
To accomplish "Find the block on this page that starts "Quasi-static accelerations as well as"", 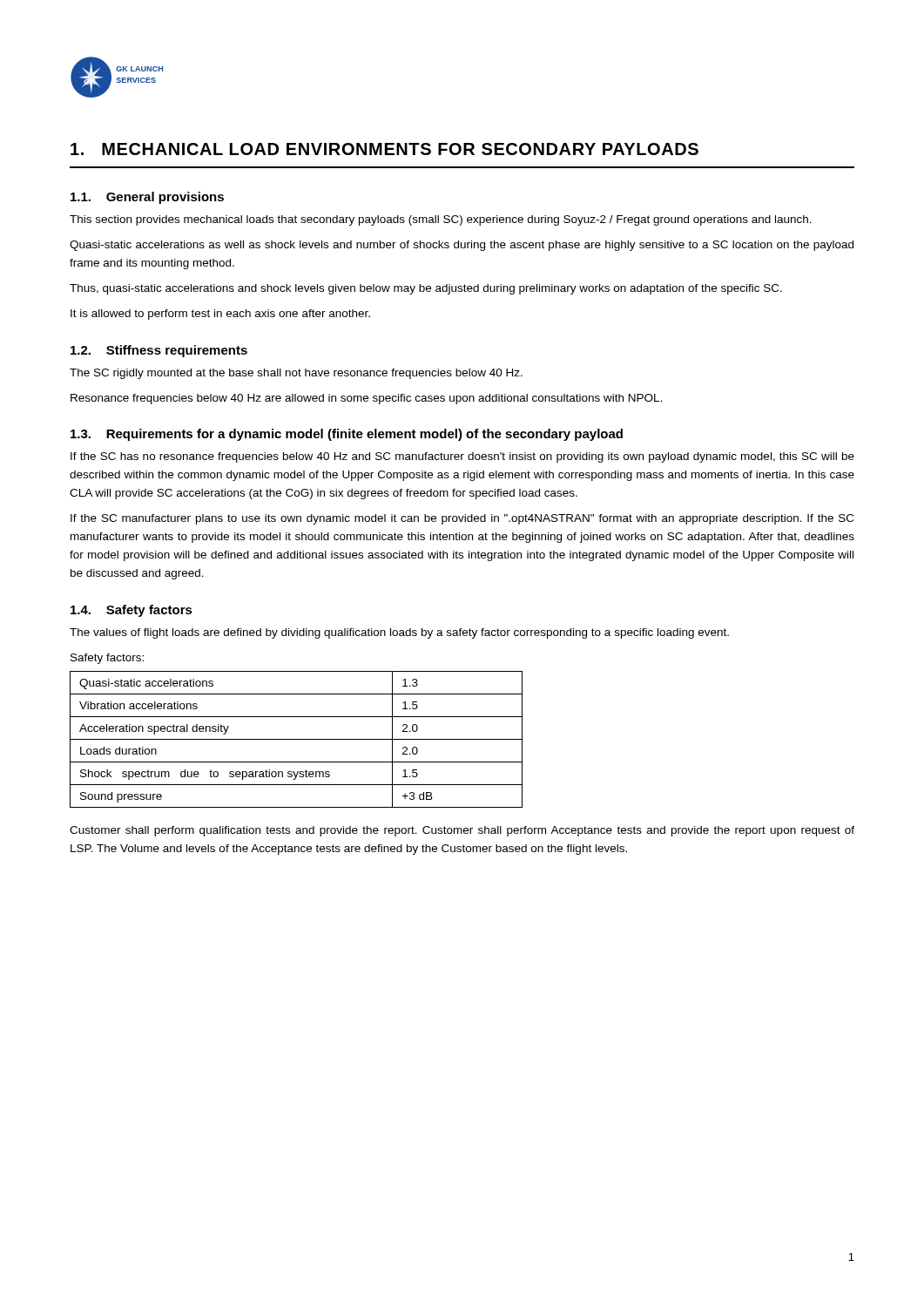I will (462, 253).
